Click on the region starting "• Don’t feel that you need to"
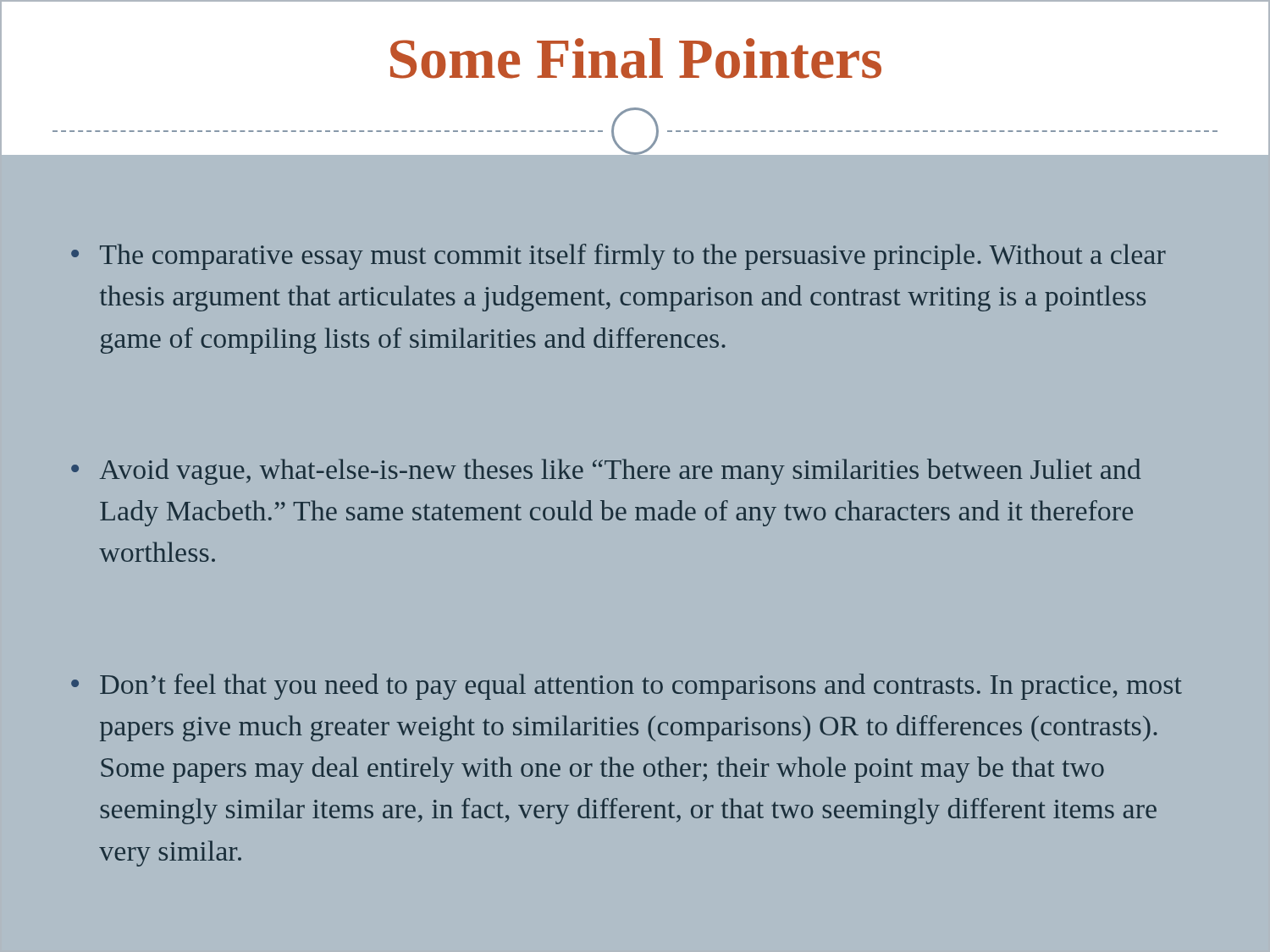The image size is (1270, 952). [x=635, y=767]
